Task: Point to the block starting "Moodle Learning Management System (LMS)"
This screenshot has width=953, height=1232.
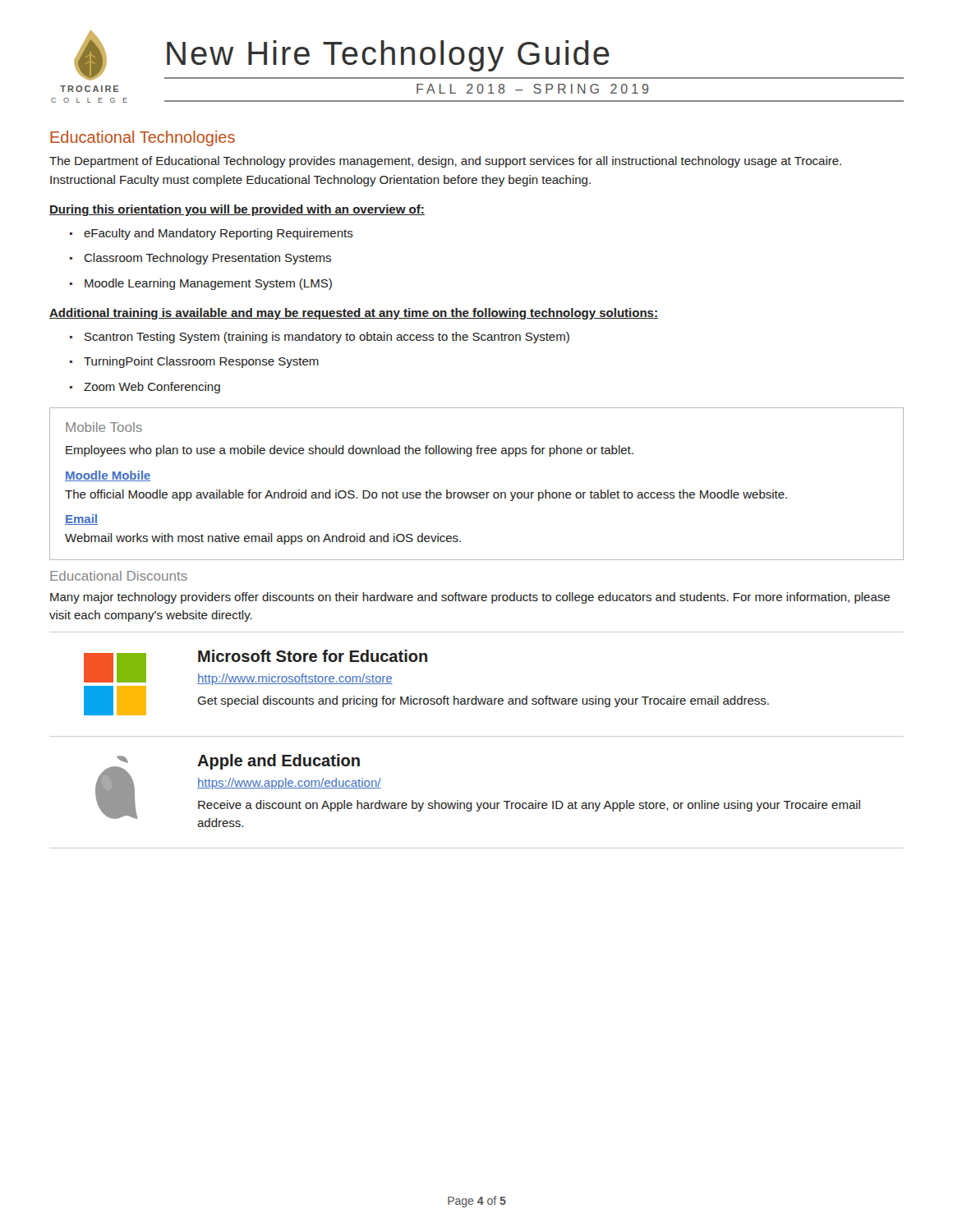Action: tap(201, 284)
